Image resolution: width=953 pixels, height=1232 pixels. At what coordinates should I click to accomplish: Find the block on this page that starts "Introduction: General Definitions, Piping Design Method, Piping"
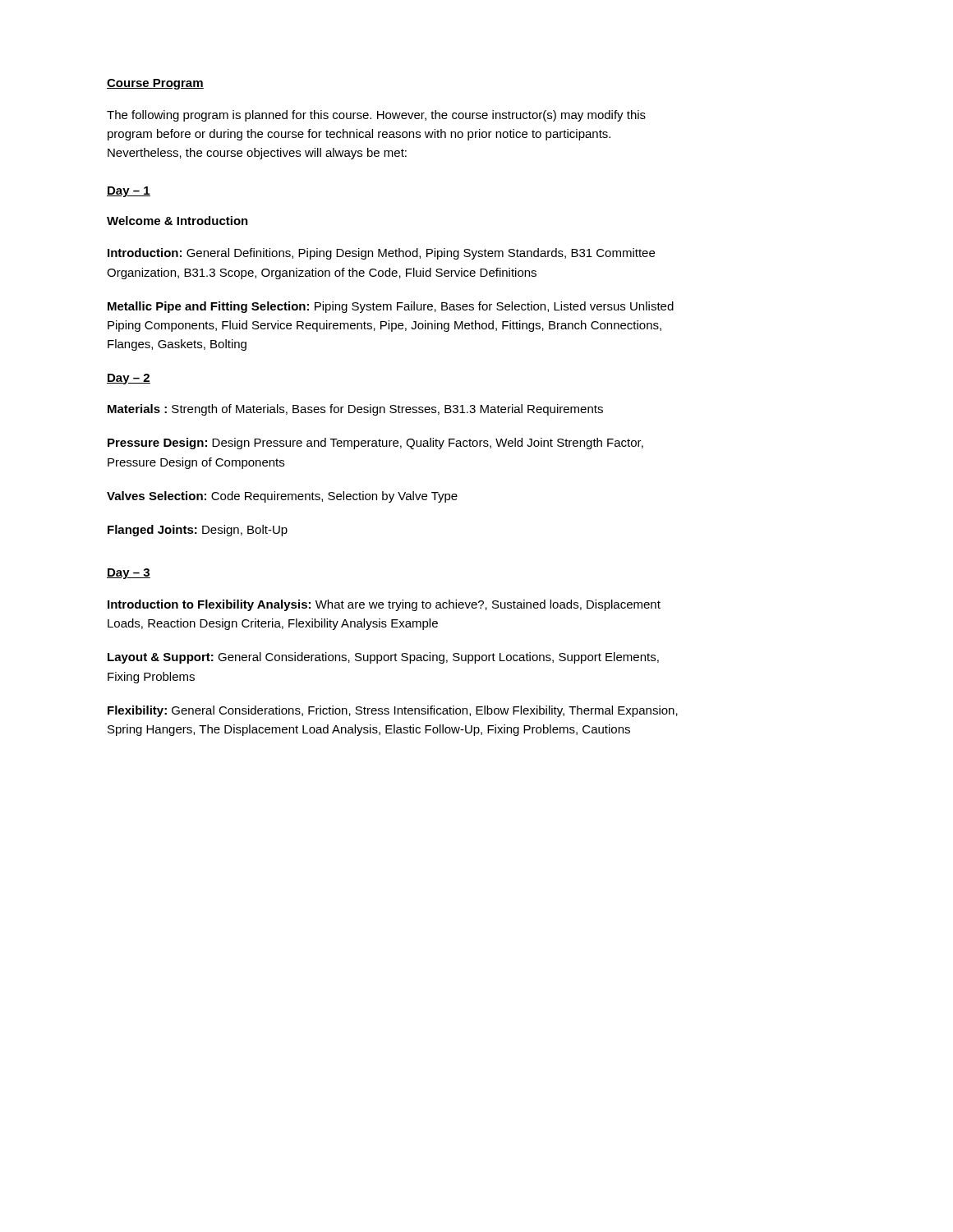pos(394,262)
